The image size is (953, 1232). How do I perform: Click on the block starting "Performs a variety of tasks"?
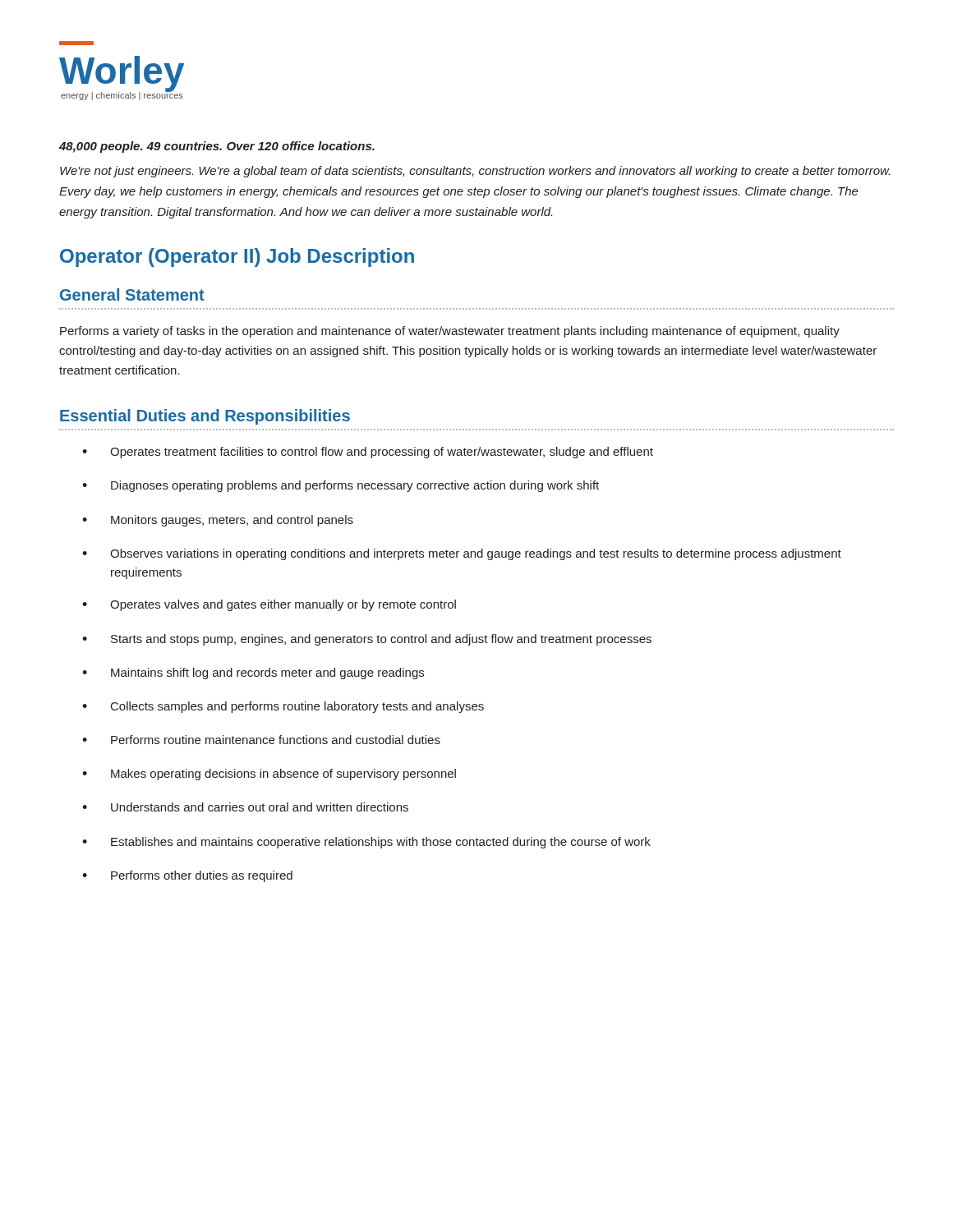coord(468,351)
